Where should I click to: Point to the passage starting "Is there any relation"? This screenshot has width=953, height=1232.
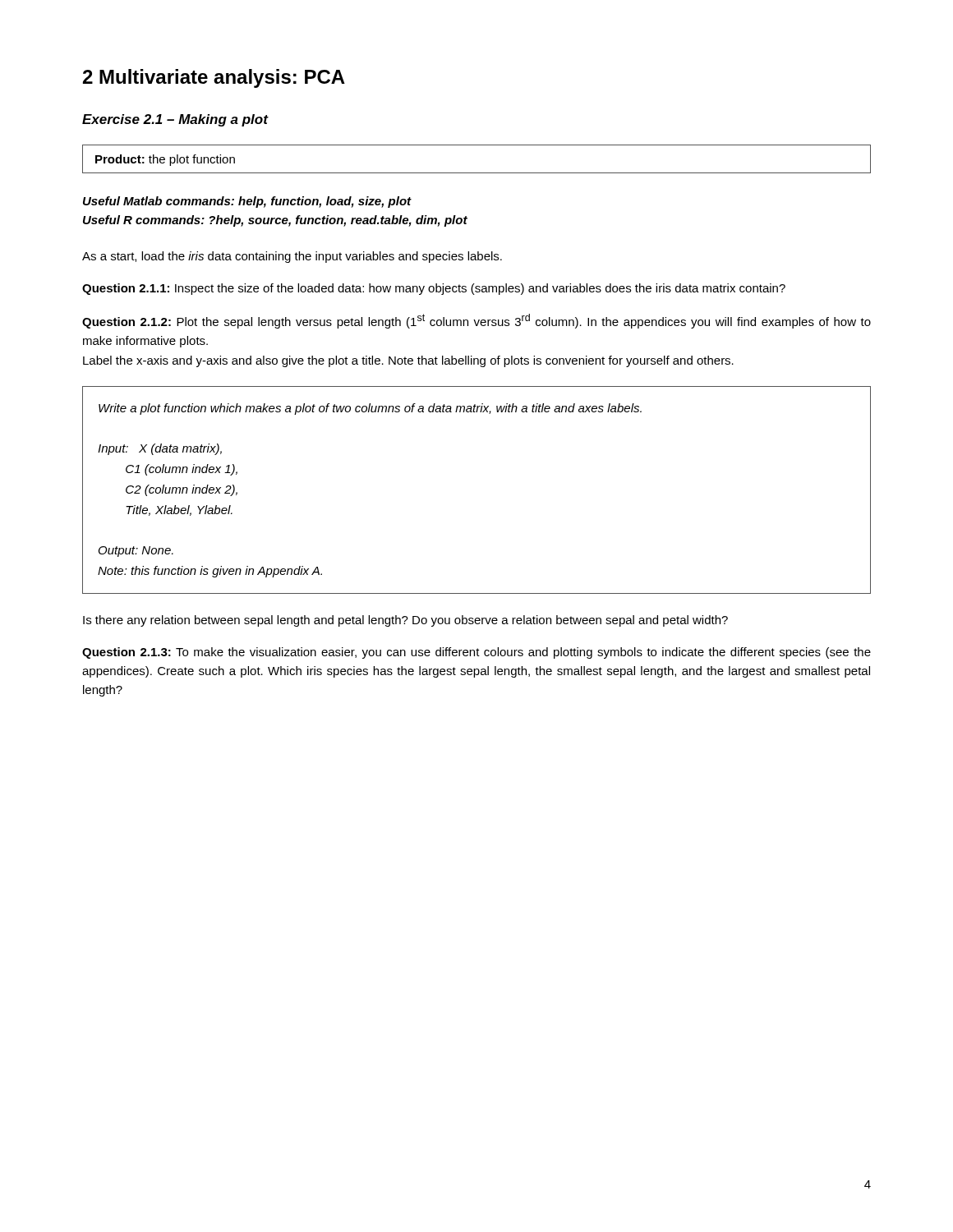405,619
